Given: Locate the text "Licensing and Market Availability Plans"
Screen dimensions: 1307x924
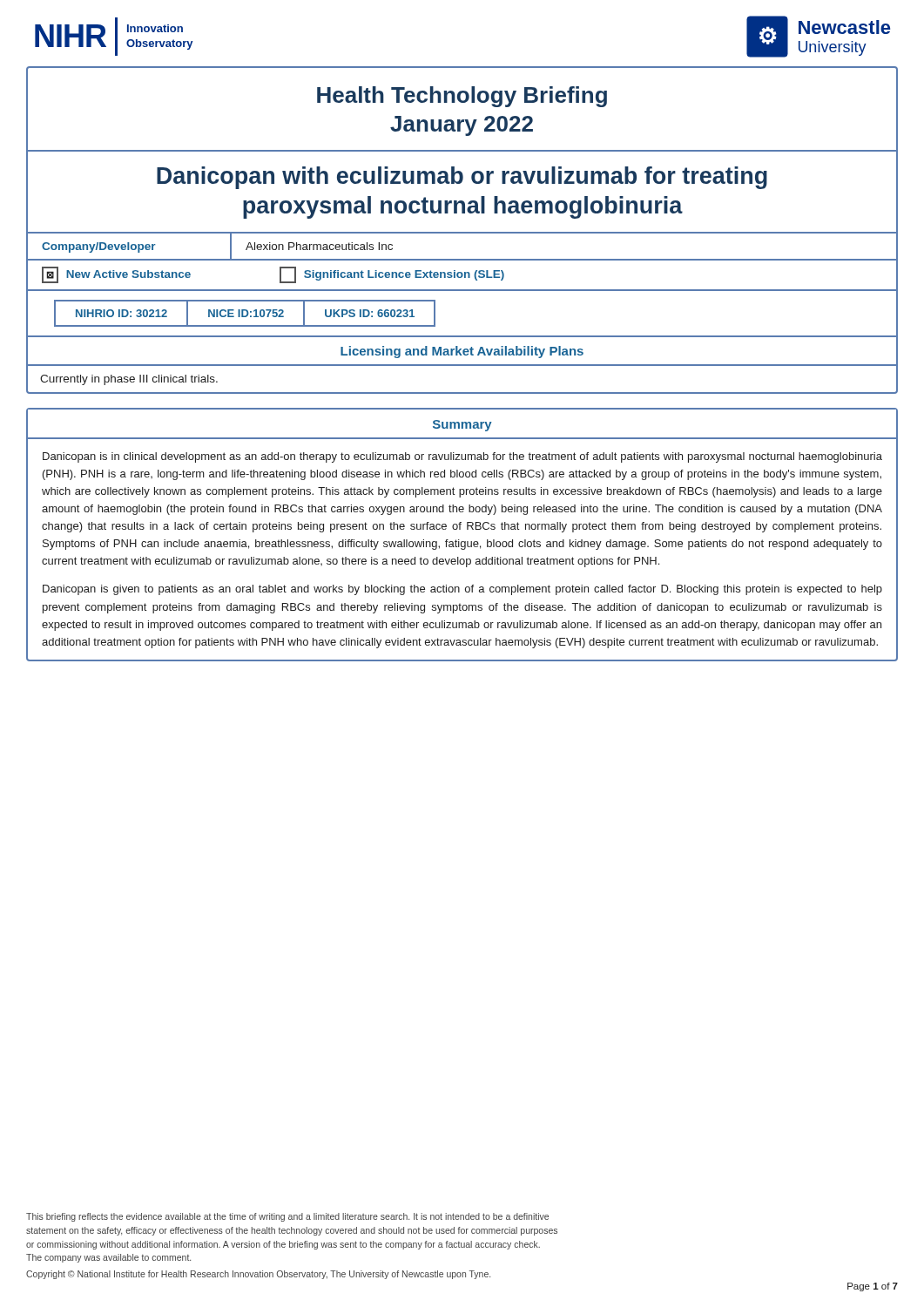Looking at the screenshot, I should 462,350.
